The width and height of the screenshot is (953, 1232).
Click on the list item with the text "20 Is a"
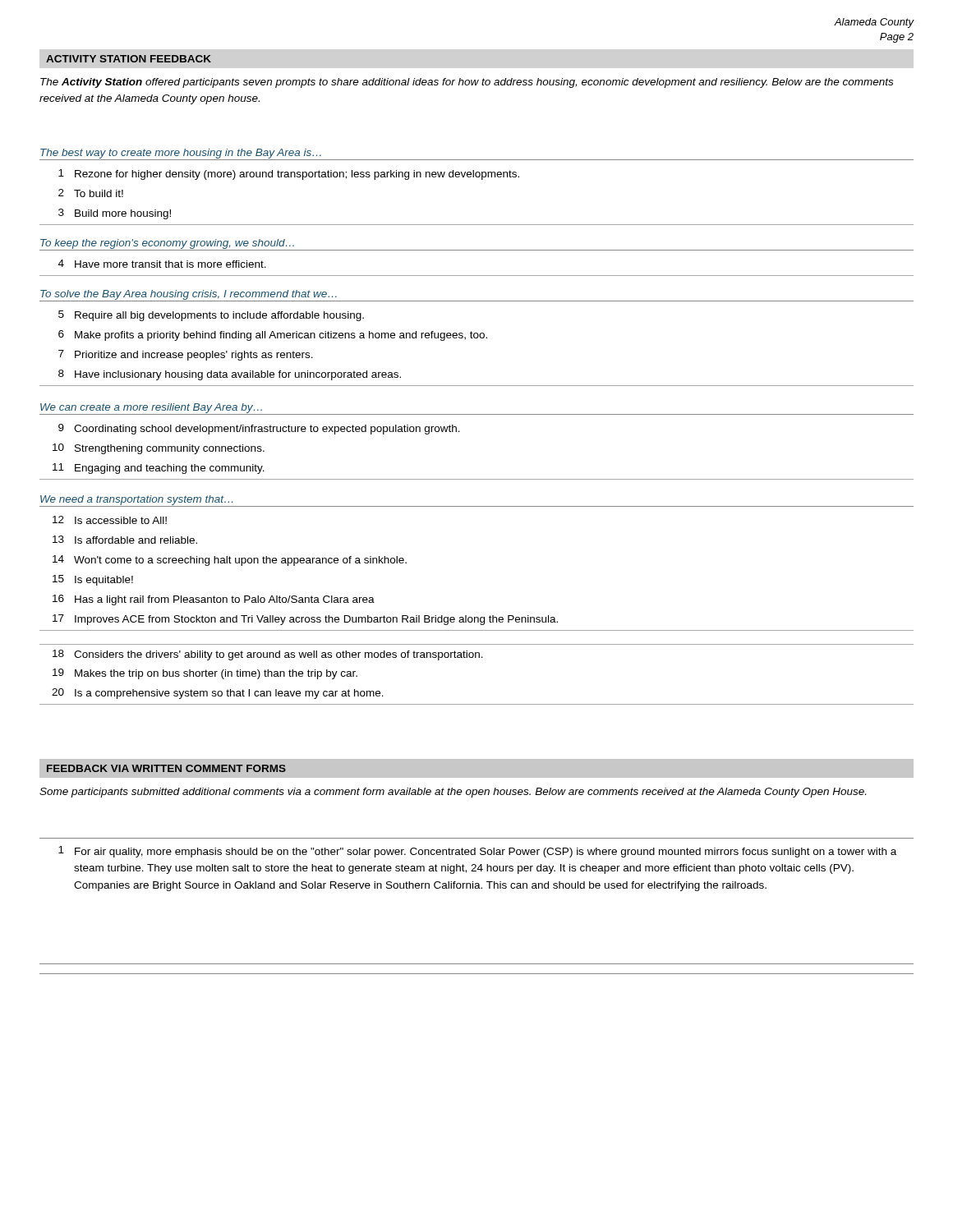(476, 694)
